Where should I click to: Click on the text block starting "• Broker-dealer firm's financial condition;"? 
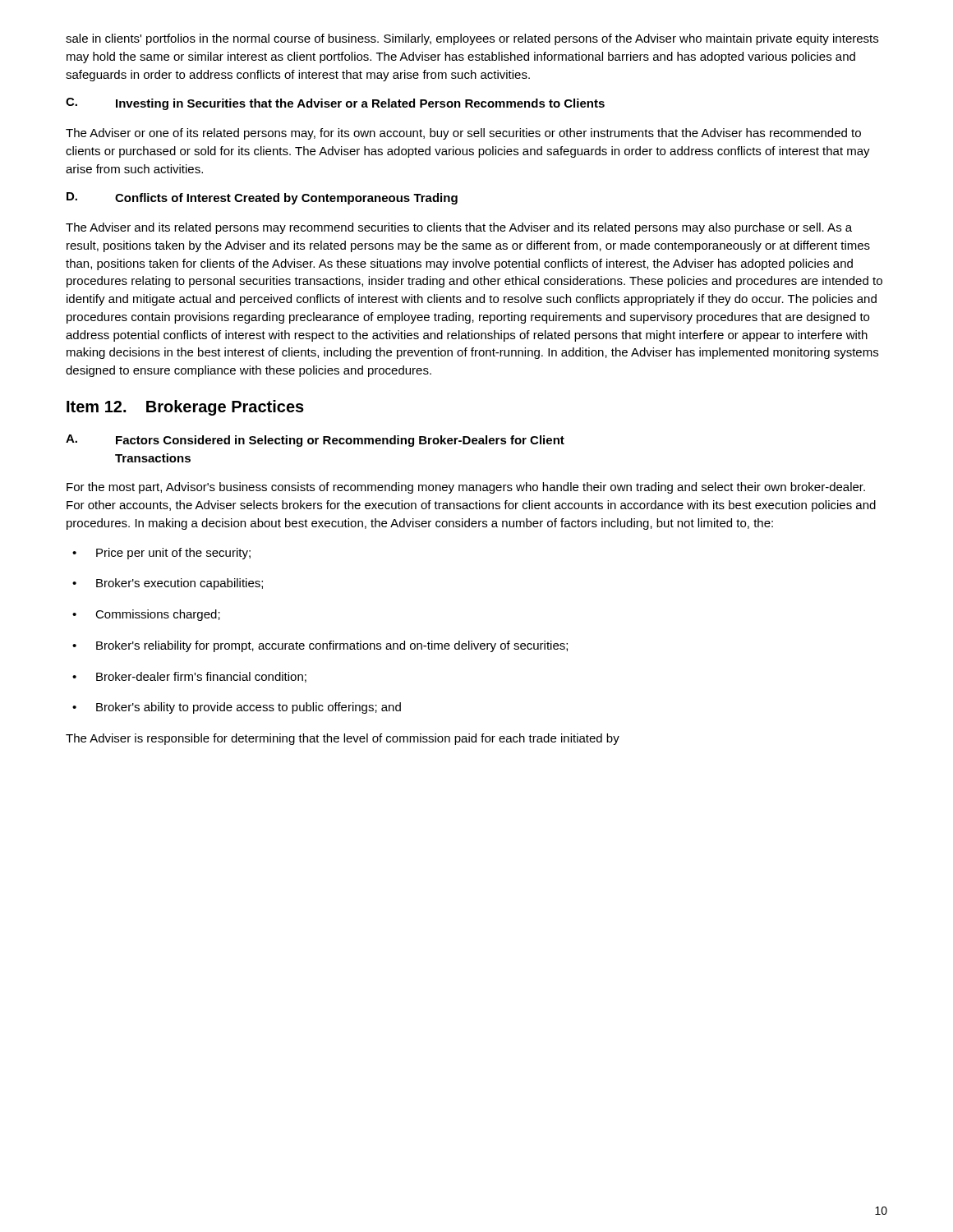(x=187, y=676)
